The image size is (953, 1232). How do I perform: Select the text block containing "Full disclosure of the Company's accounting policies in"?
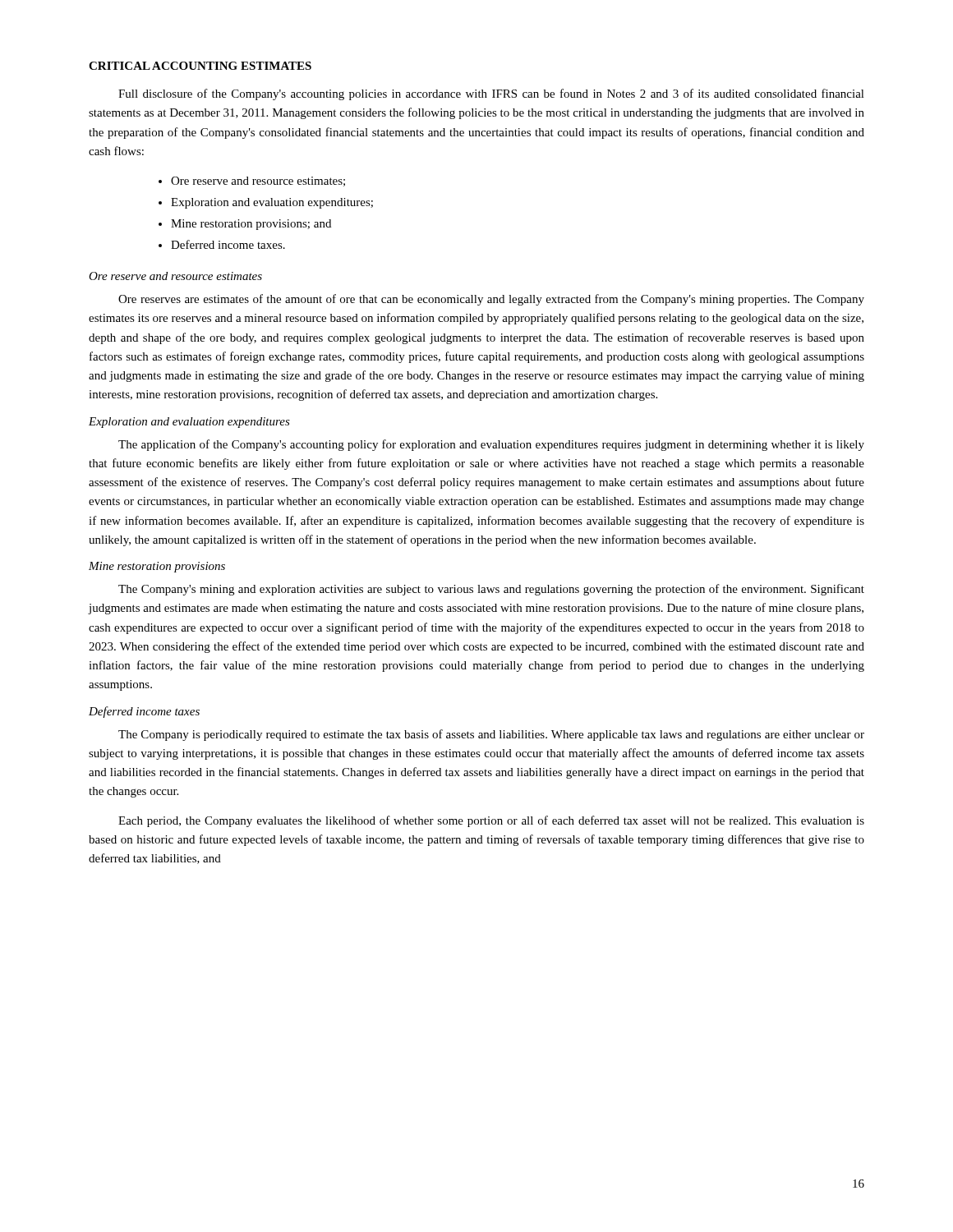[476, 122]
